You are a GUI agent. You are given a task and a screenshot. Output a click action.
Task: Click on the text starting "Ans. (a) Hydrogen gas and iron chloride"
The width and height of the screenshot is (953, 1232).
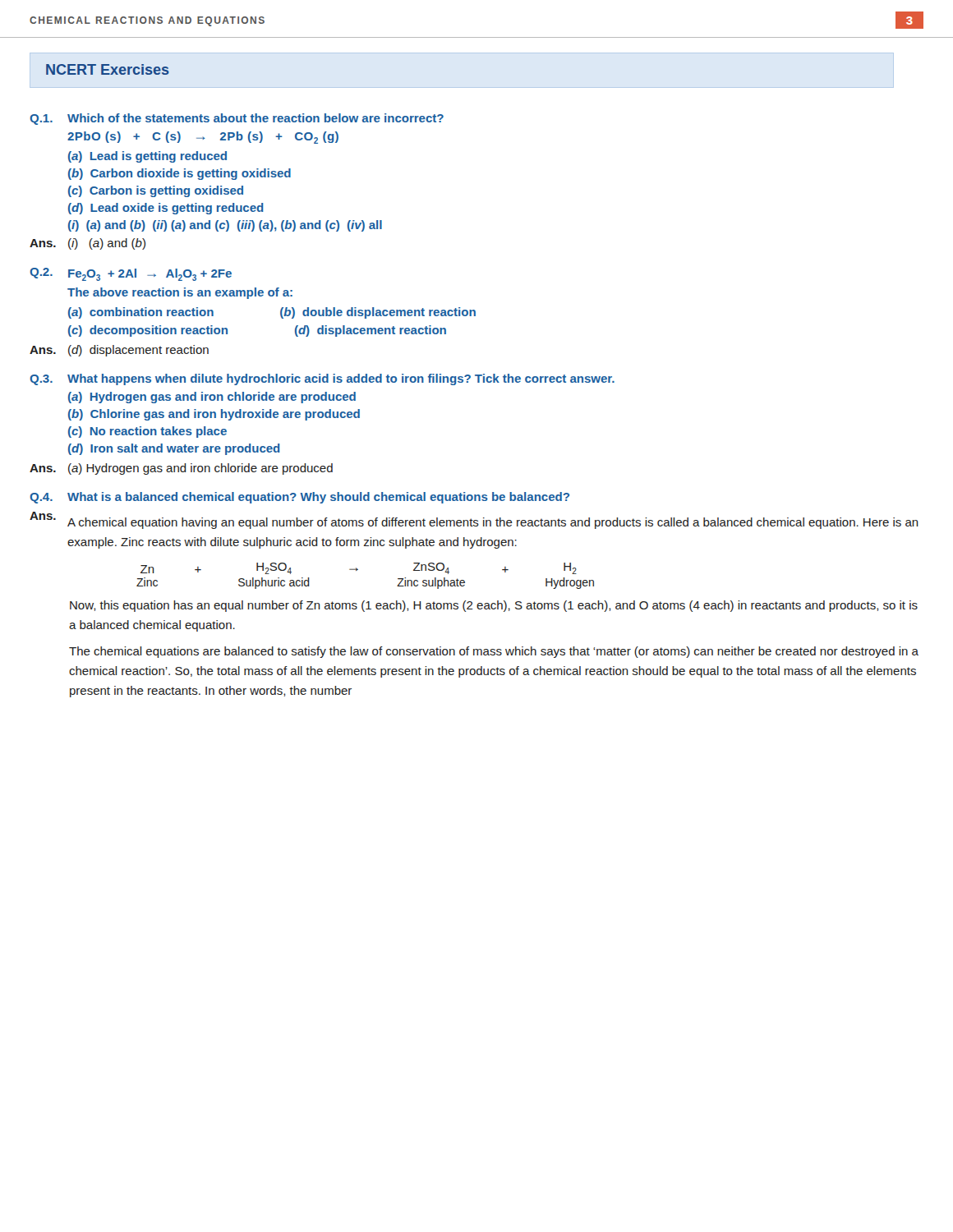(x=181, y=468)
